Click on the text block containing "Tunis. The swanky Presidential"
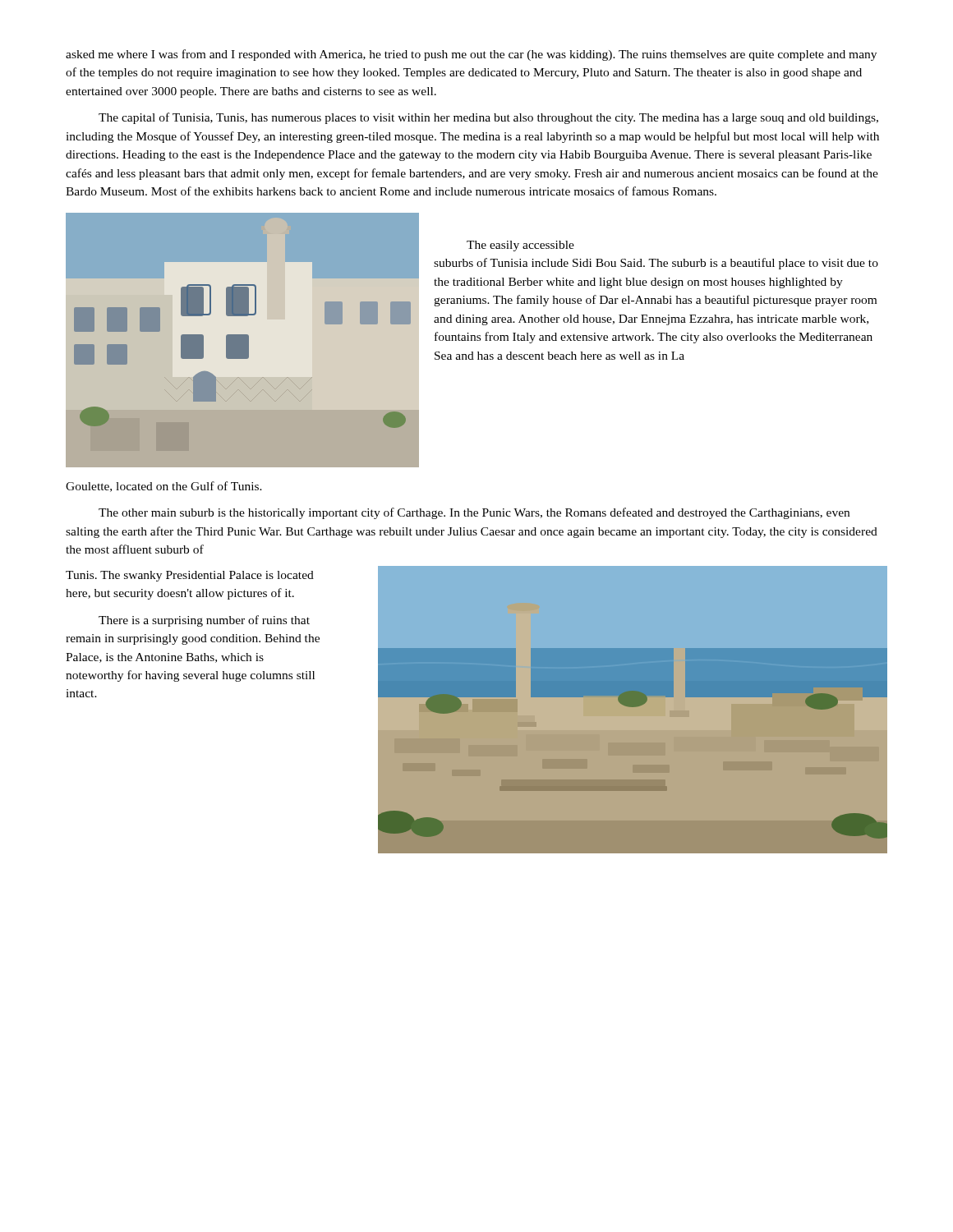The width and height of the screenshot is (953, 1232). click(x=190, y=583)
